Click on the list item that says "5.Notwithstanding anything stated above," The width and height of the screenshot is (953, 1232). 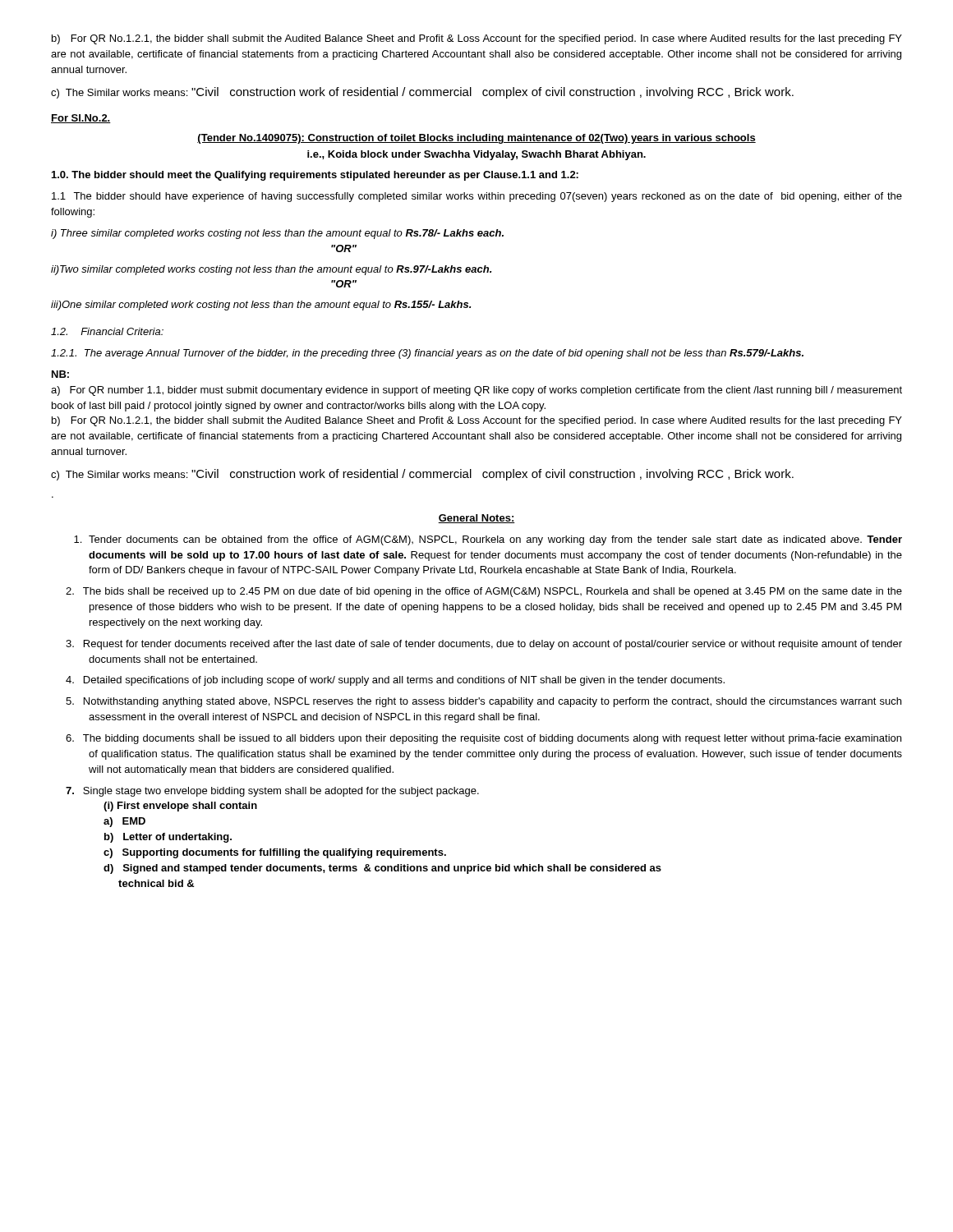tap(494, 710)
